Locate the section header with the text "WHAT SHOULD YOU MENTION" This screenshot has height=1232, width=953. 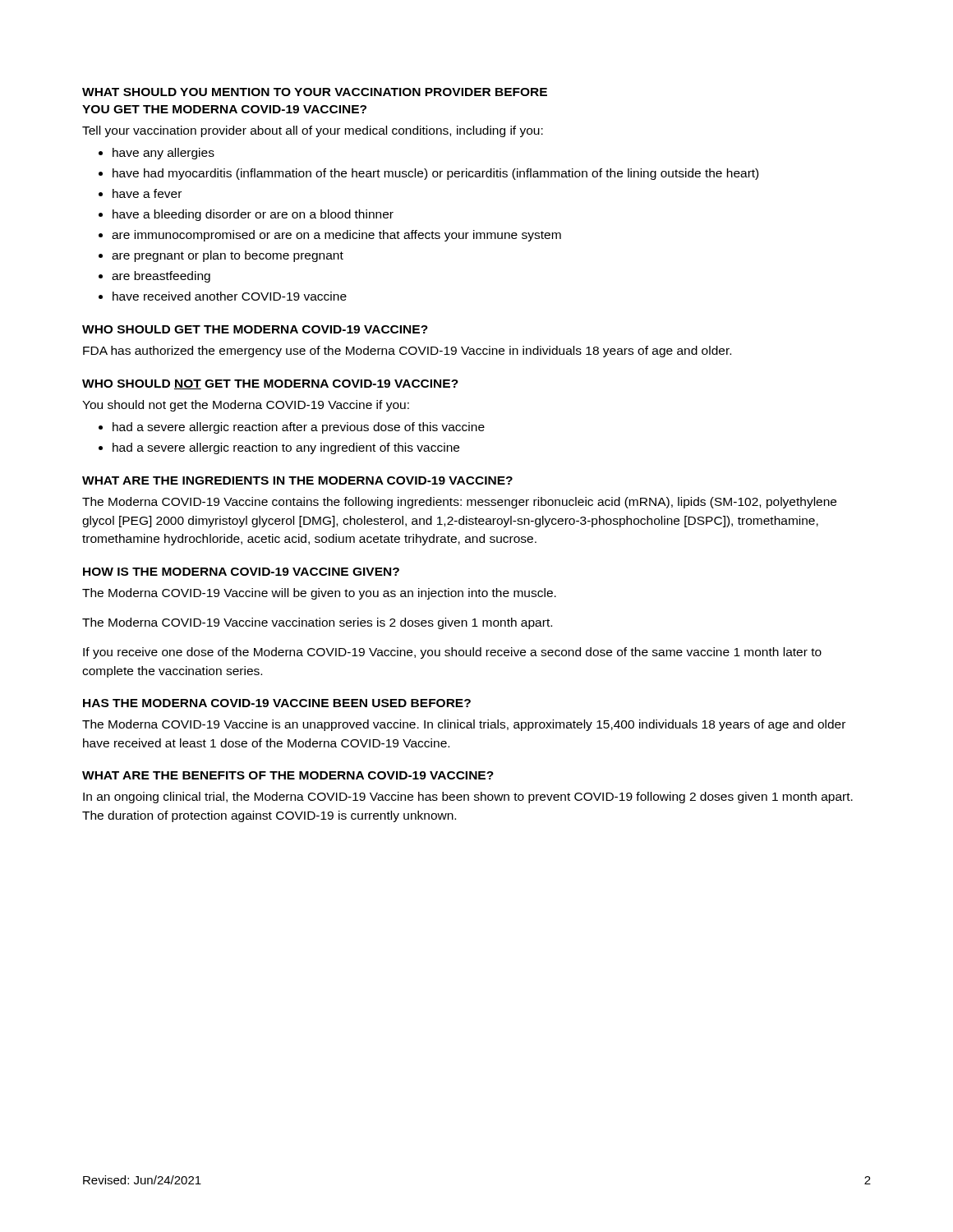point(315,100)
